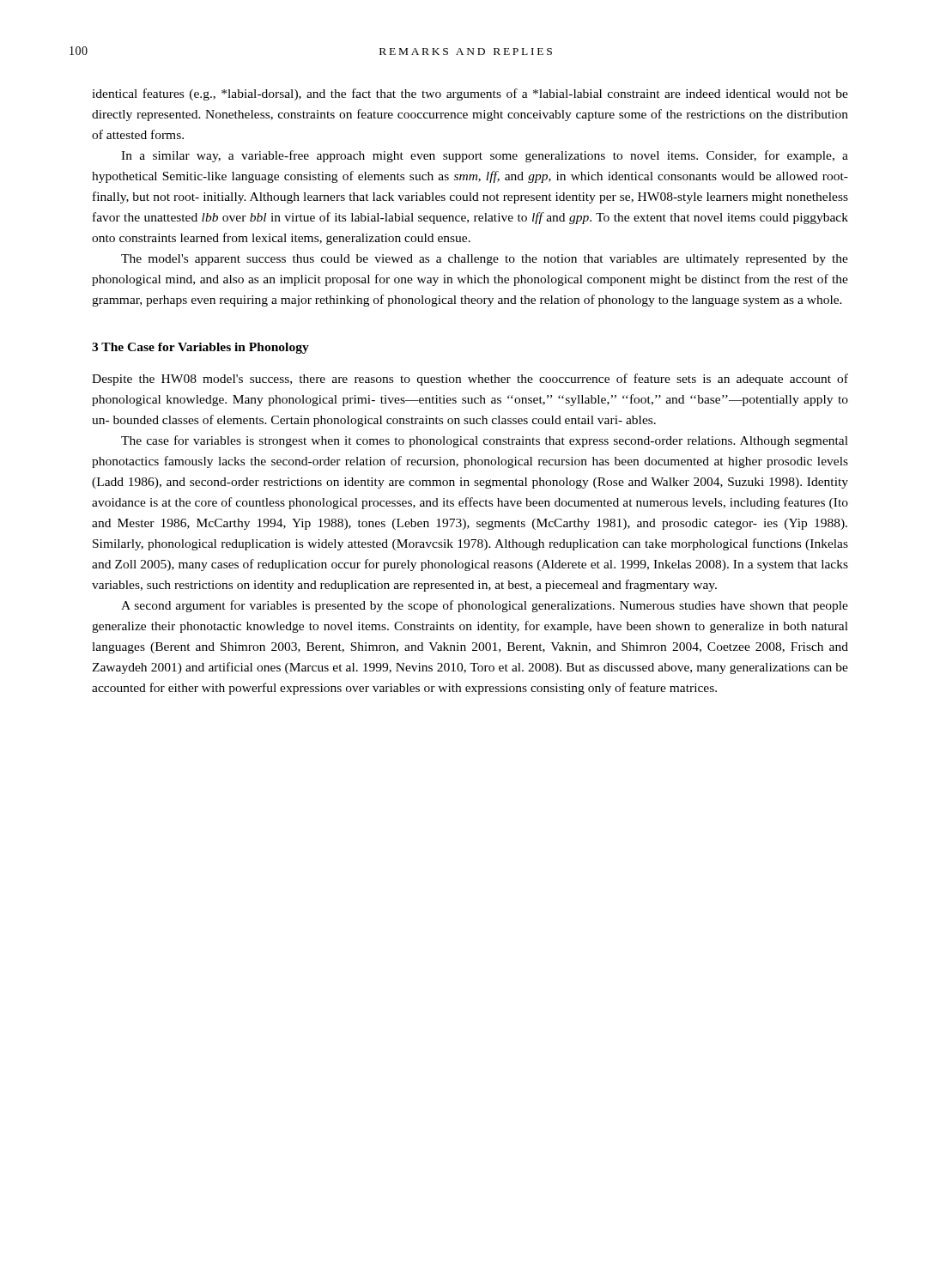Find the text block with the text "The model's apparent success thus could be"
Viewport: 940px width, 1288px height.
470,279
